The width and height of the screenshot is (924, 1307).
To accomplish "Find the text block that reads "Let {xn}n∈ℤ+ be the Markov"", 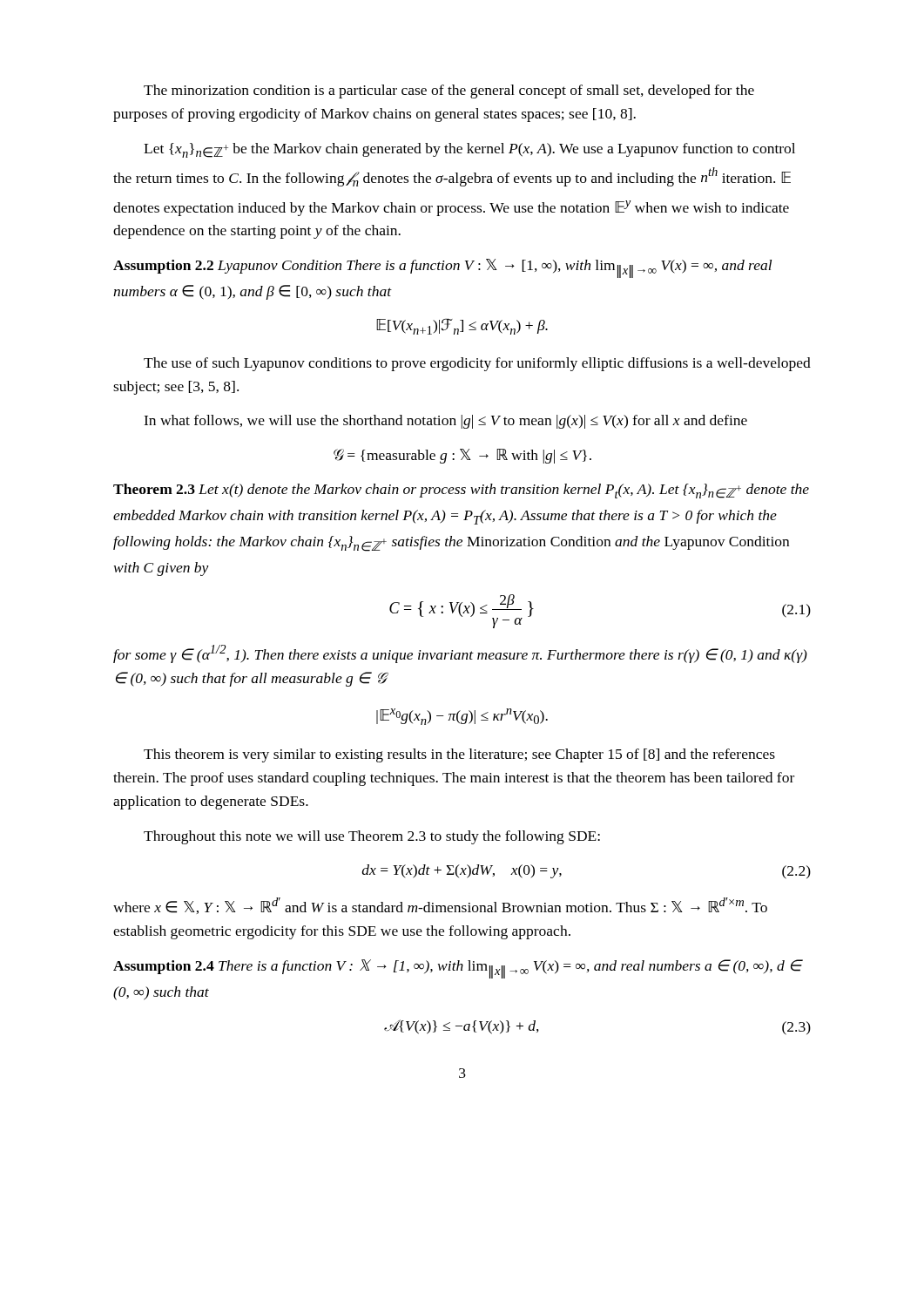I will (x=462, y=190).
